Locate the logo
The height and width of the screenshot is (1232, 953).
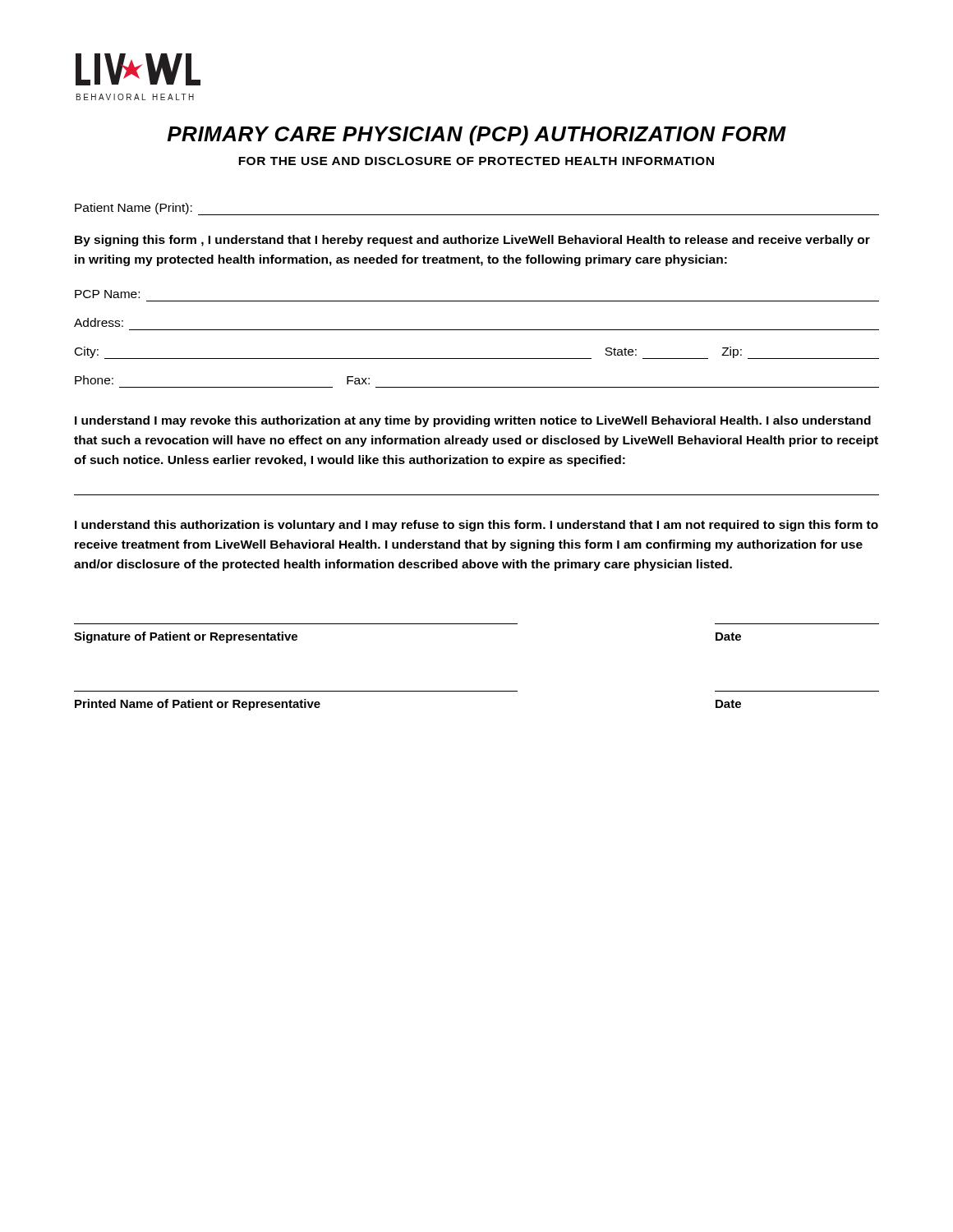coord(476,78)
